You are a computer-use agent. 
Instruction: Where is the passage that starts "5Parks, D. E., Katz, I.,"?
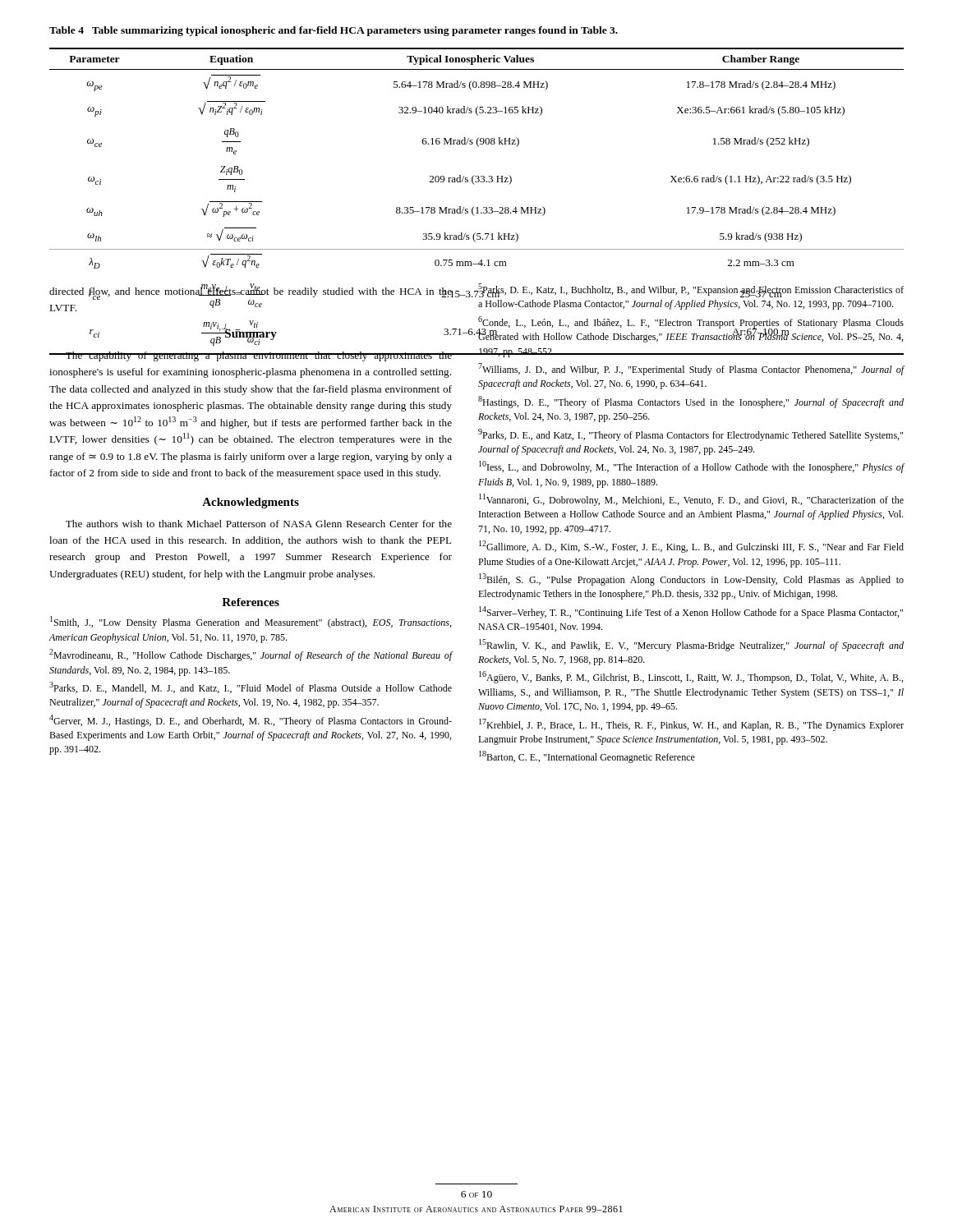click(x=691, y=297)
